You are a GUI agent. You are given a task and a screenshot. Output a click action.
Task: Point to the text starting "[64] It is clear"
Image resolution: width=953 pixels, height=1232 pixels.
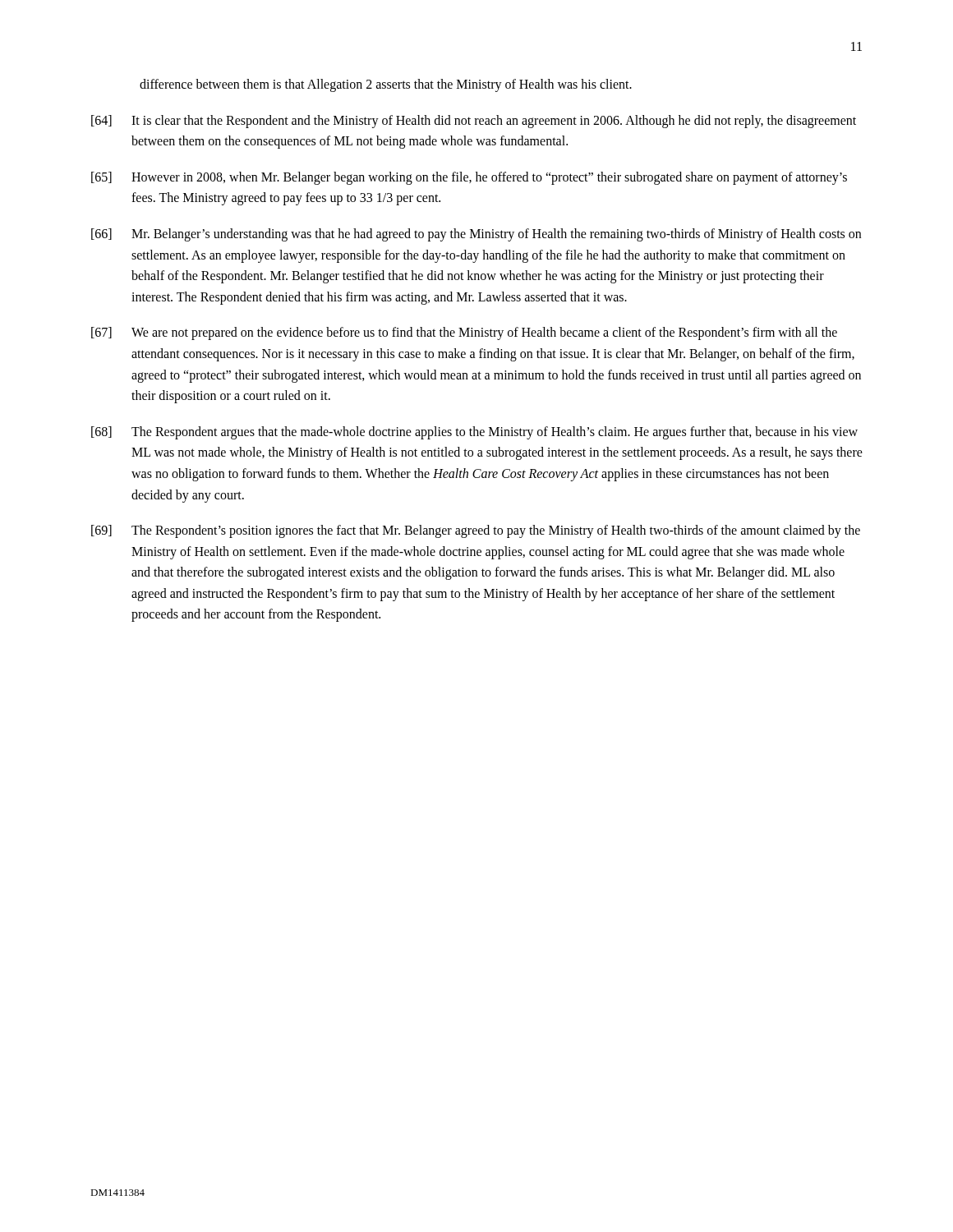pos(476,131)
